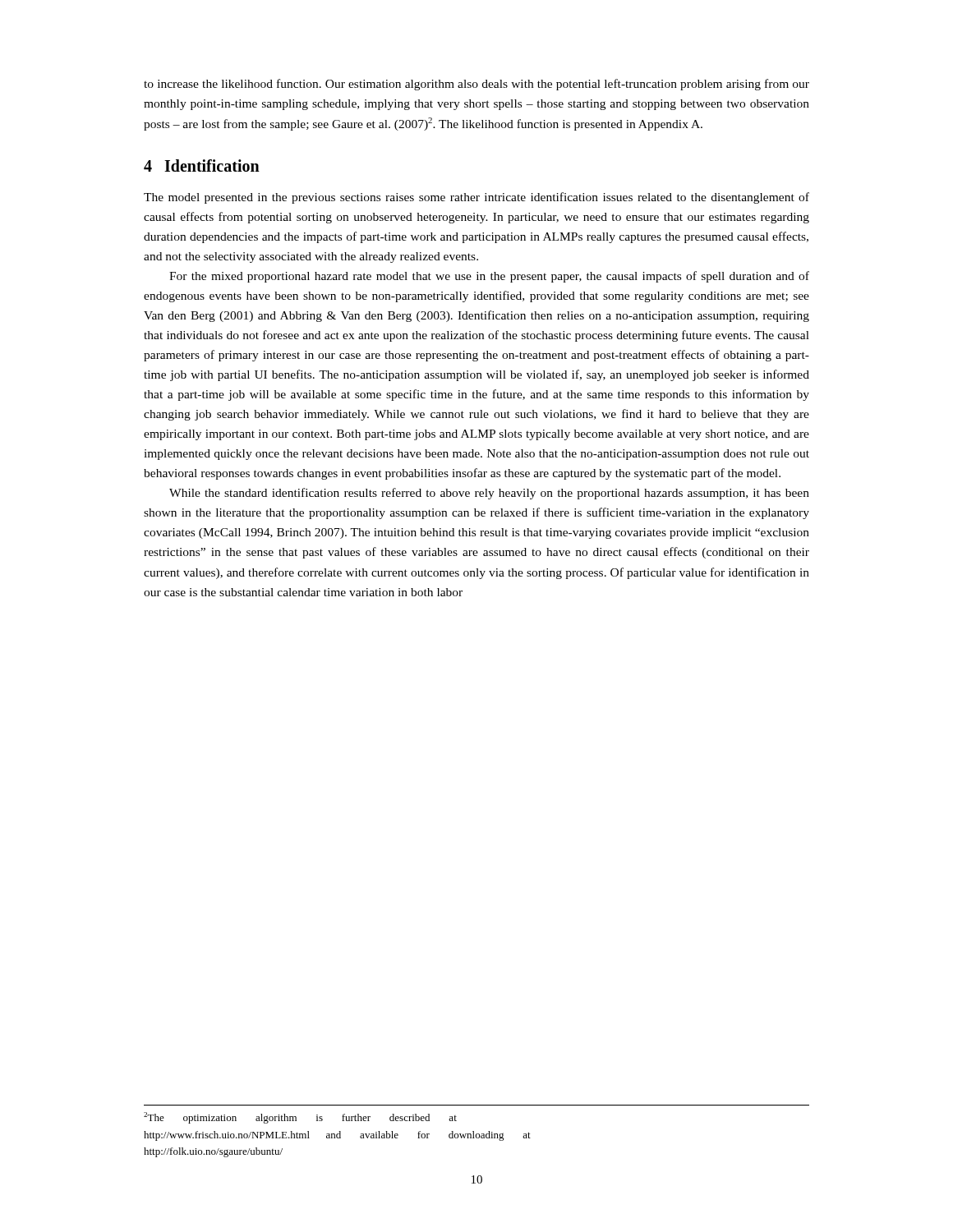Where is the passage that starts "While the standard identification results referred to"?
Viewport: 953px width, 1232px height.
coord(476,543)
